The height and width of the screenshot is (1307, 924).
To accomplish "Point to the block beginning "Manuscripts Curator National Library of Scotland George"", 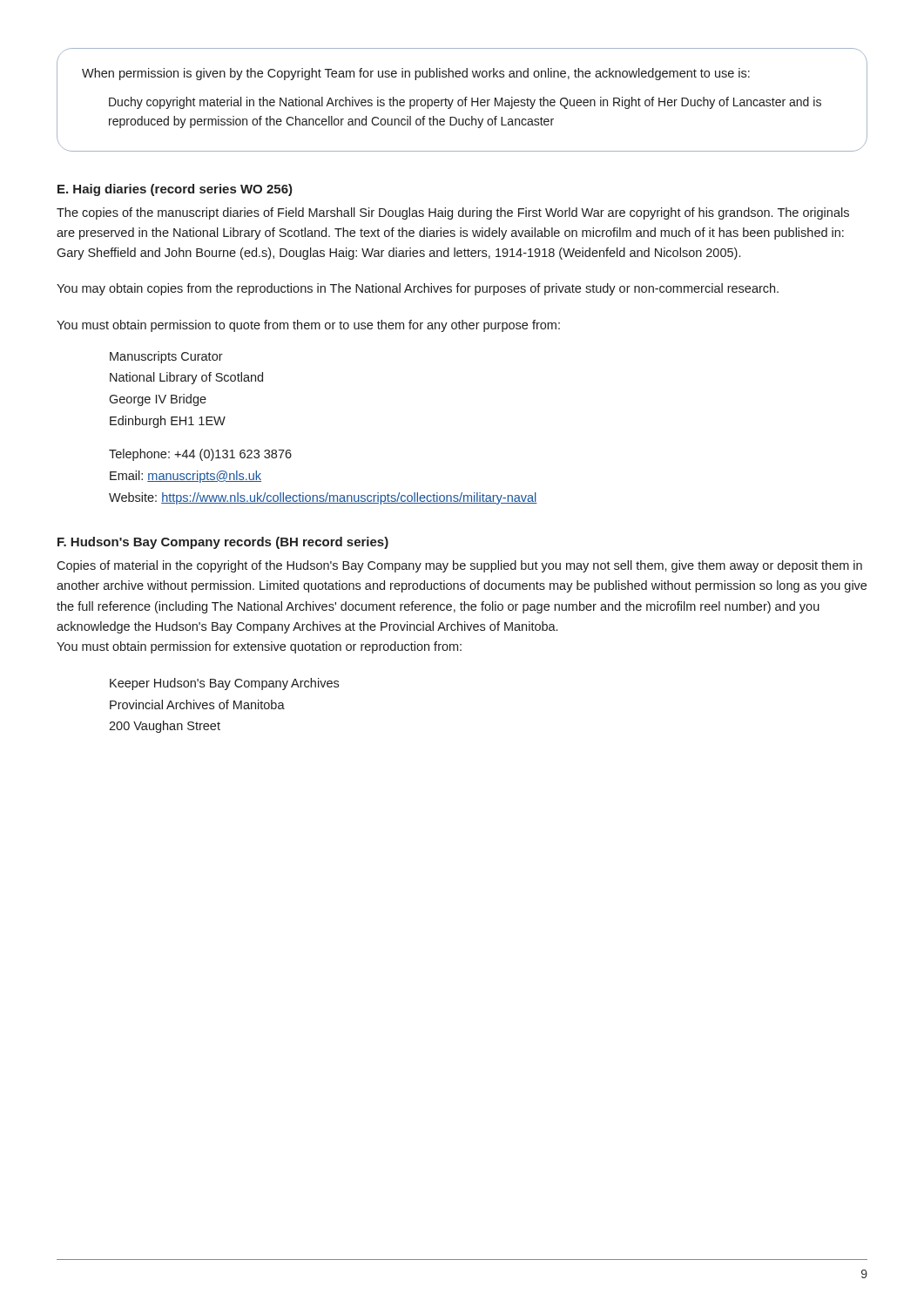I will click(x=186, y=388).
